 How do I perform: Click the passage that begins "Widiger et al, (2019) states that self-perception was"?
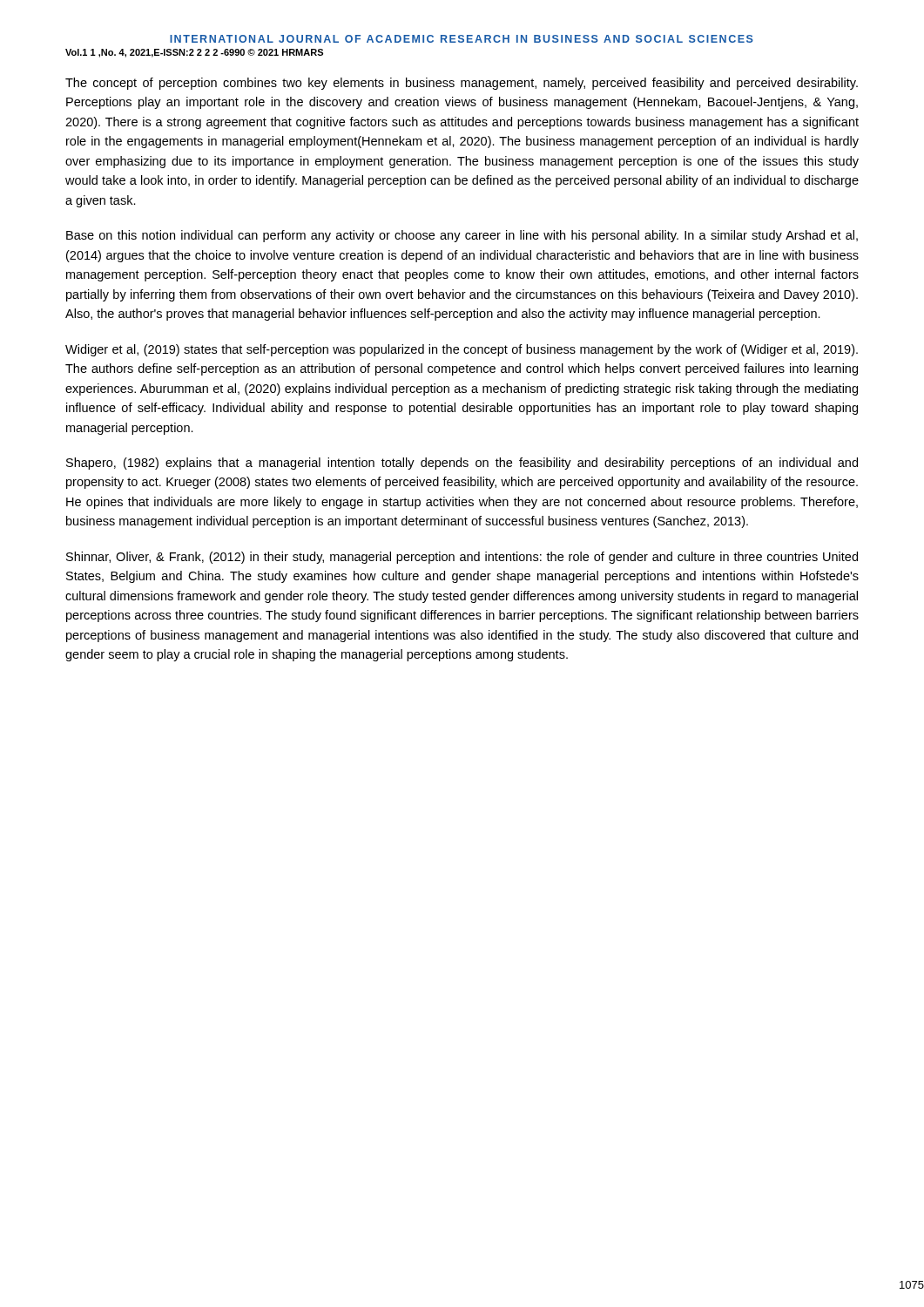tap(462, 388)
